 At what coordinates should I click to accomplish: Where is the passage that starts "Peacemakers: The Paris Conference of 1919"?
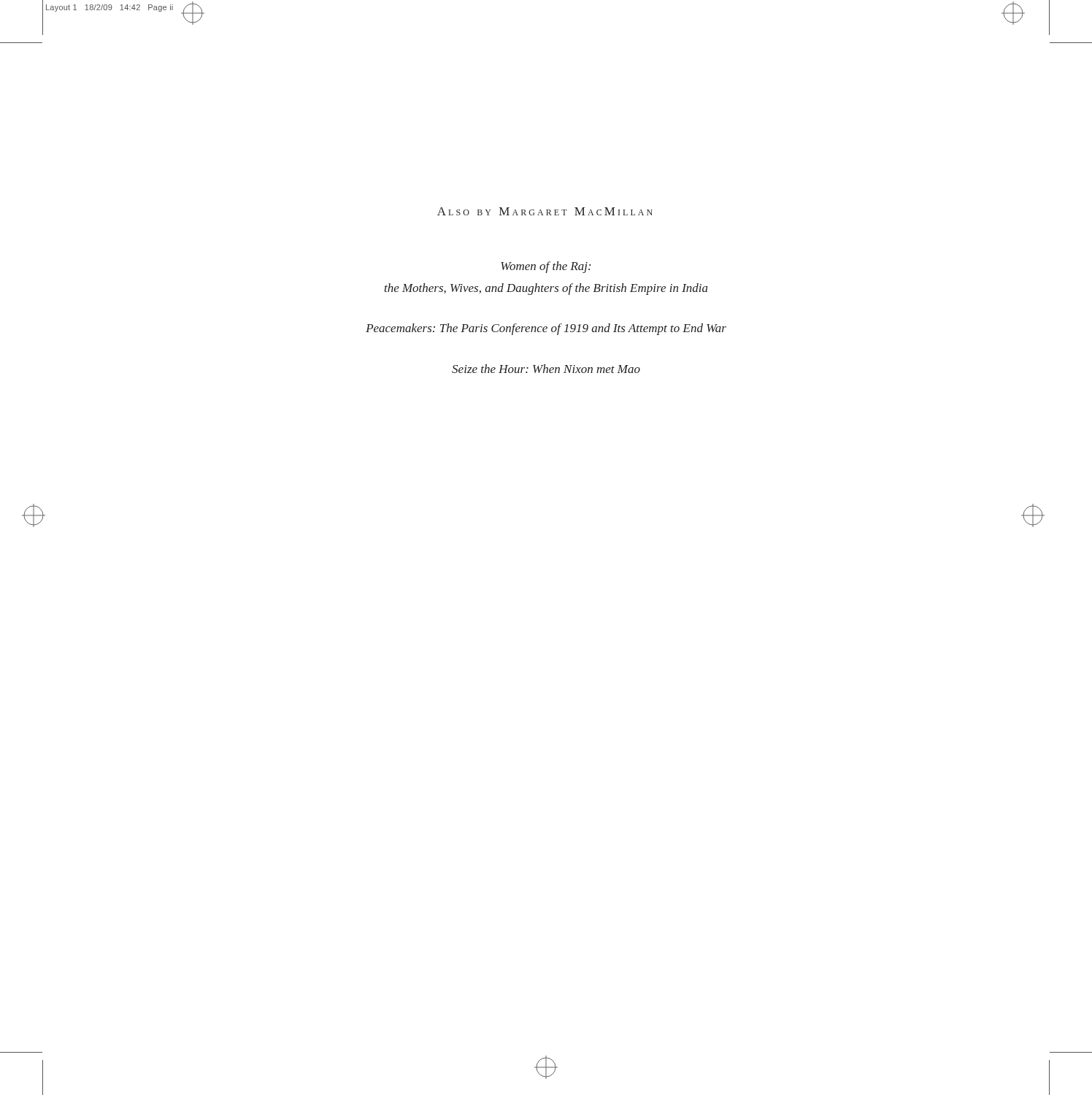546,328
